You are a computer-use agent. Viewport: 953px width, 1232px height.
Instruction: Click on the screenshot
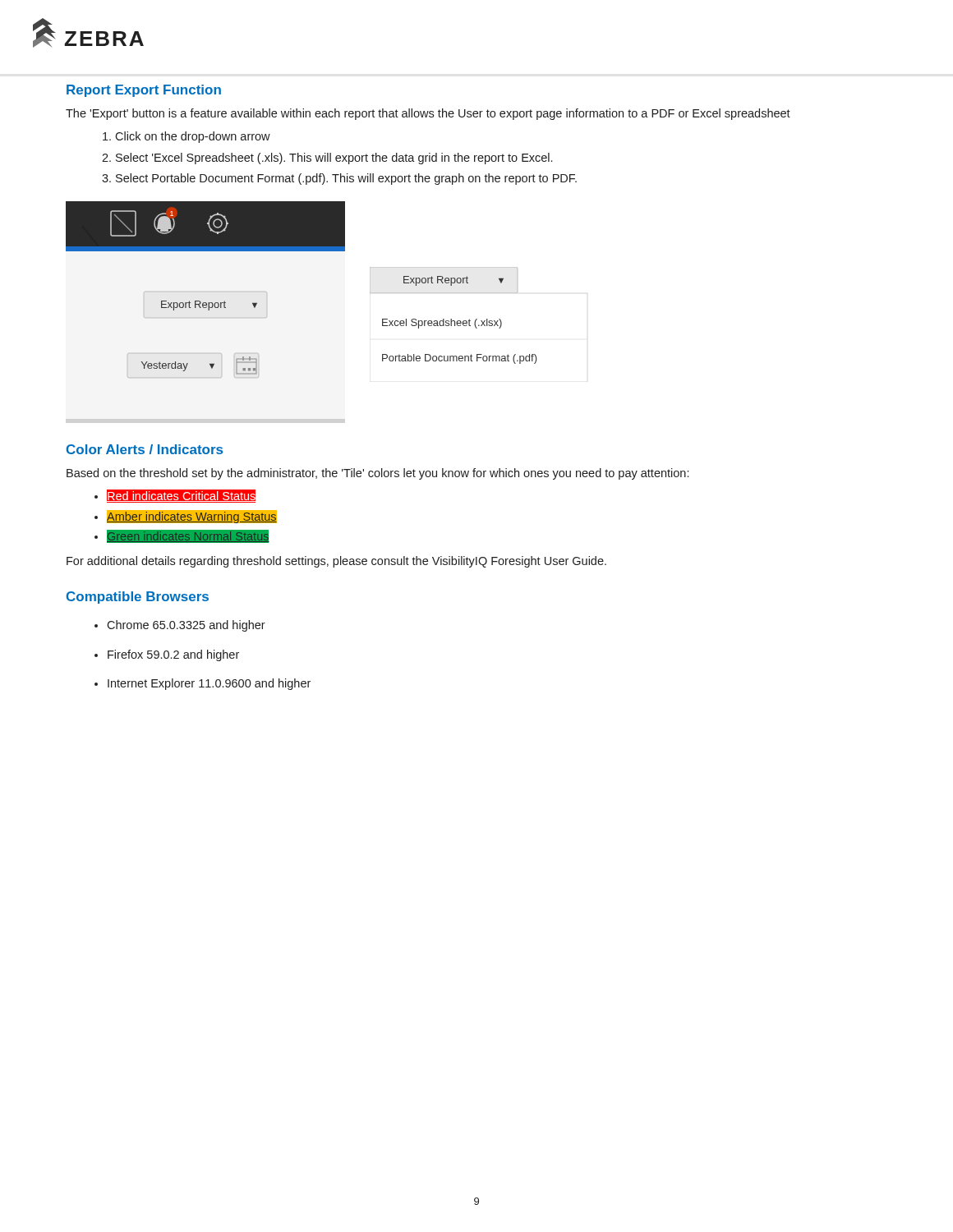(476, 313)
